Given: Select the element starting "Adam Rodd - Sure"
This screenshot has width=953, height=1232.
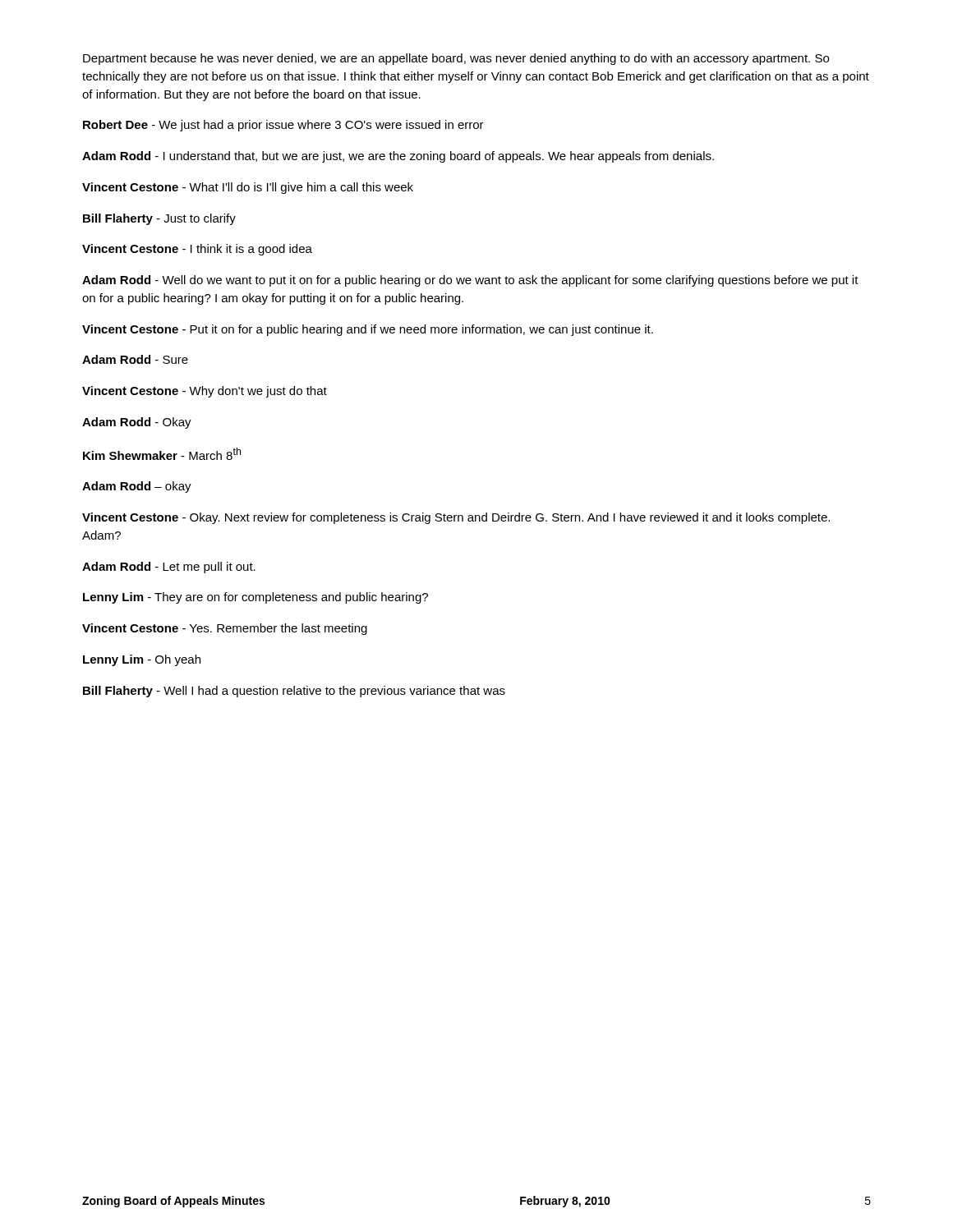Looking at the screenshot, I should (135, 360).
